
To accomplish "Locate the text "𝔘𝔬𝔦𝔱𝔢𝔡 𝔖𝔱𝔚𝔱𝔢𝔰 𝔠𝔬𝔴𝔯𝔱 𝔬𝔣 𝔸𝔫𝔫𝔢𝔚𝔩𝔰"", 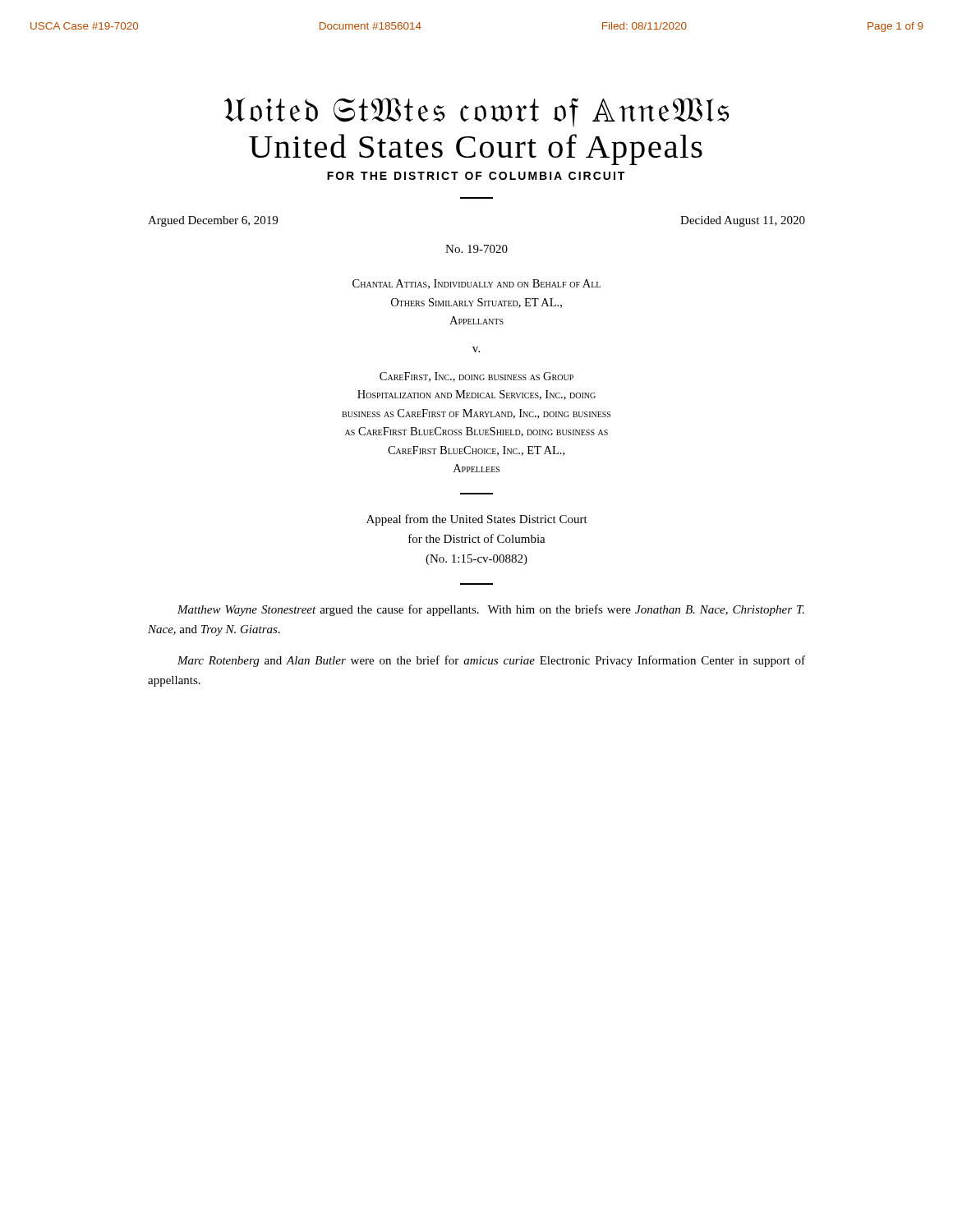I will (476, 110).
